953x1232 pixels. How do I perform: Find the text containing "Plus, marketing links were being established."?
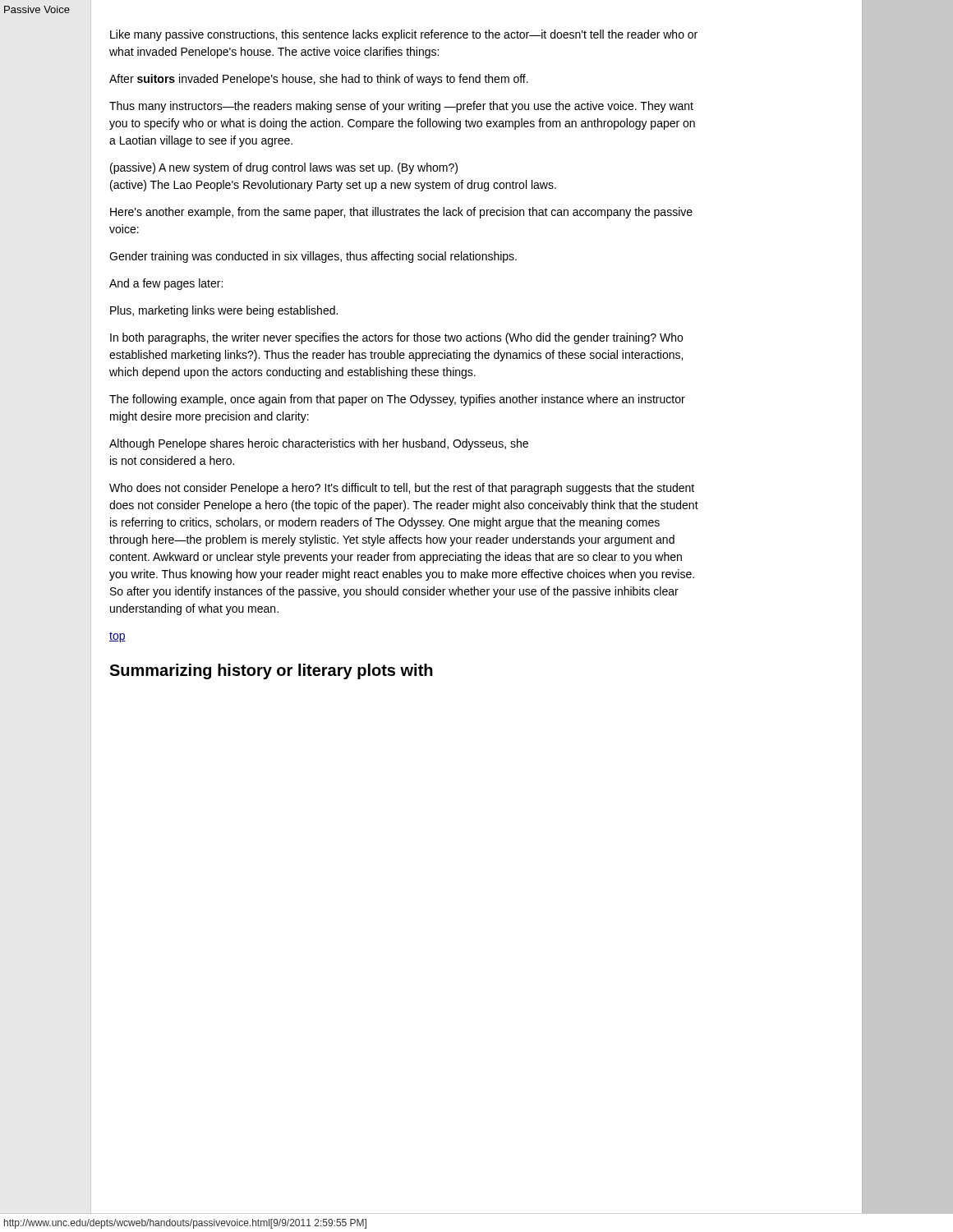point(224,311)
